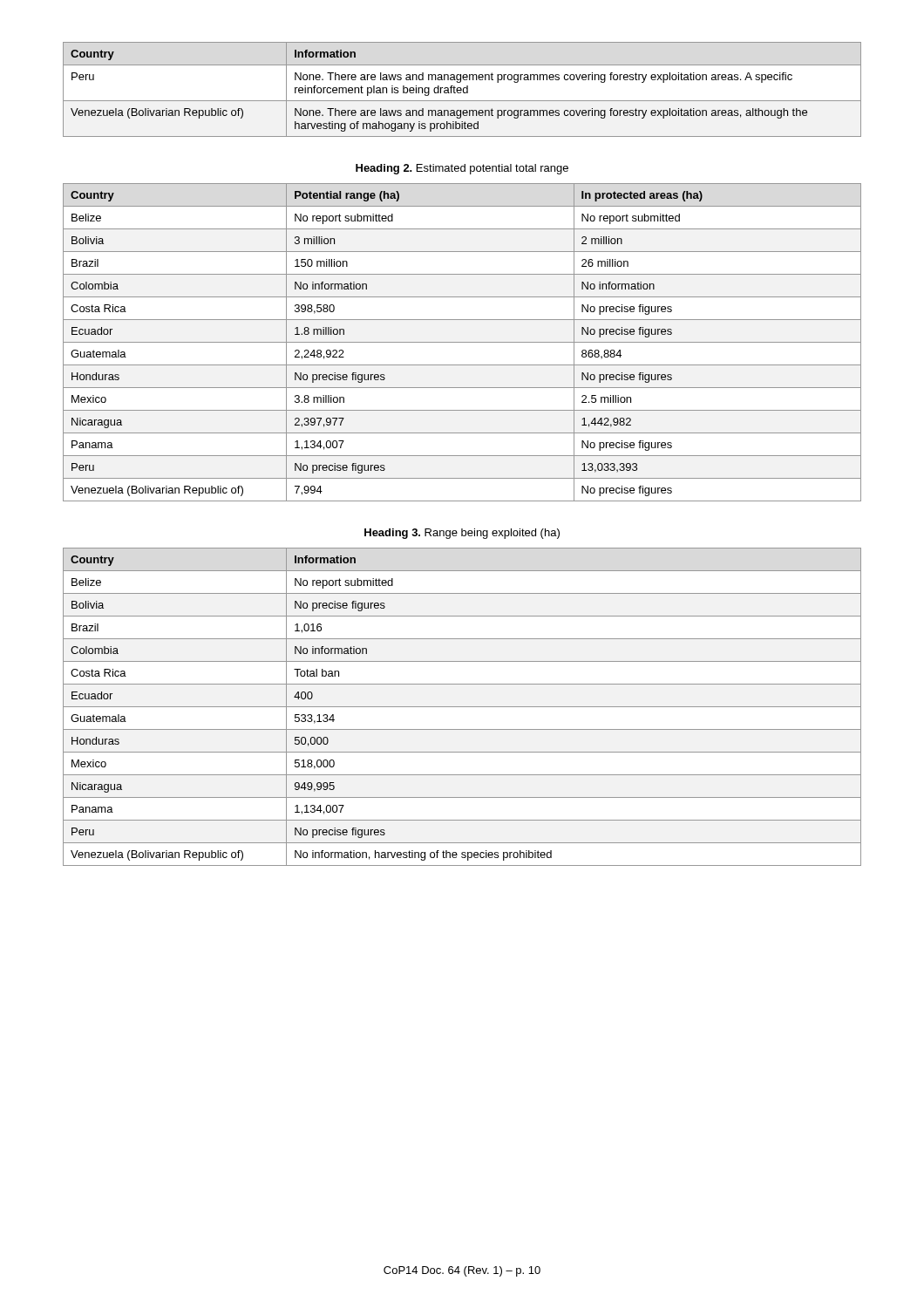Screen dimensions: 1308x924
Task: Click on the table containing "No information, harvesting of the"
Action: (x=462, y=707)
